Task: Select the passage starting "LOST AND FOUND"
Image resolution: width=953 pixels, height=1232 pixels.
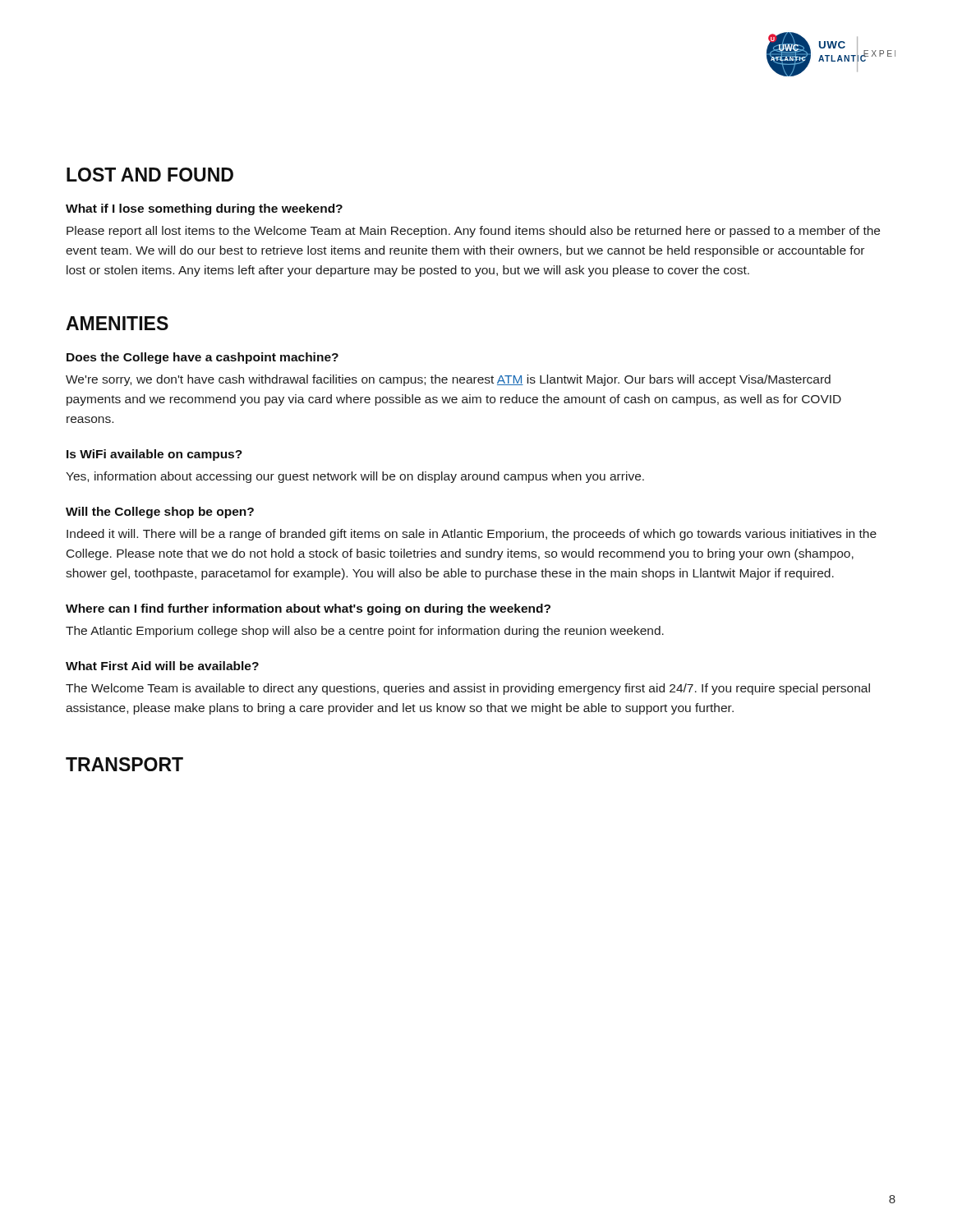Action: (150, 175)
